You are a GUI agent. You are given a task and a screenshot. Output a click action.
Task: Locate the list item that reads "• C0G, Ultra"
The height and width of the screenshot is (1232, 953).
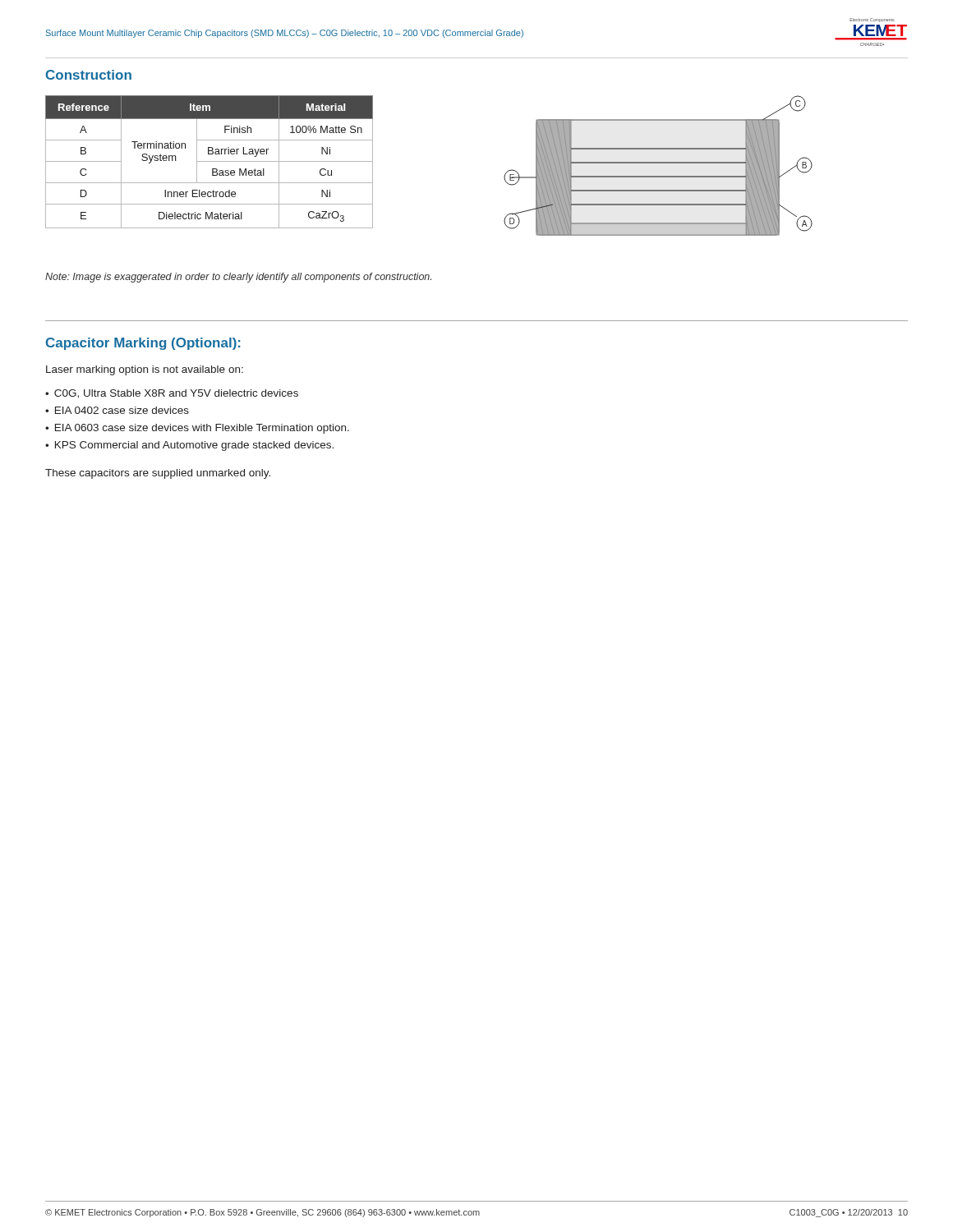click(172, 393)
